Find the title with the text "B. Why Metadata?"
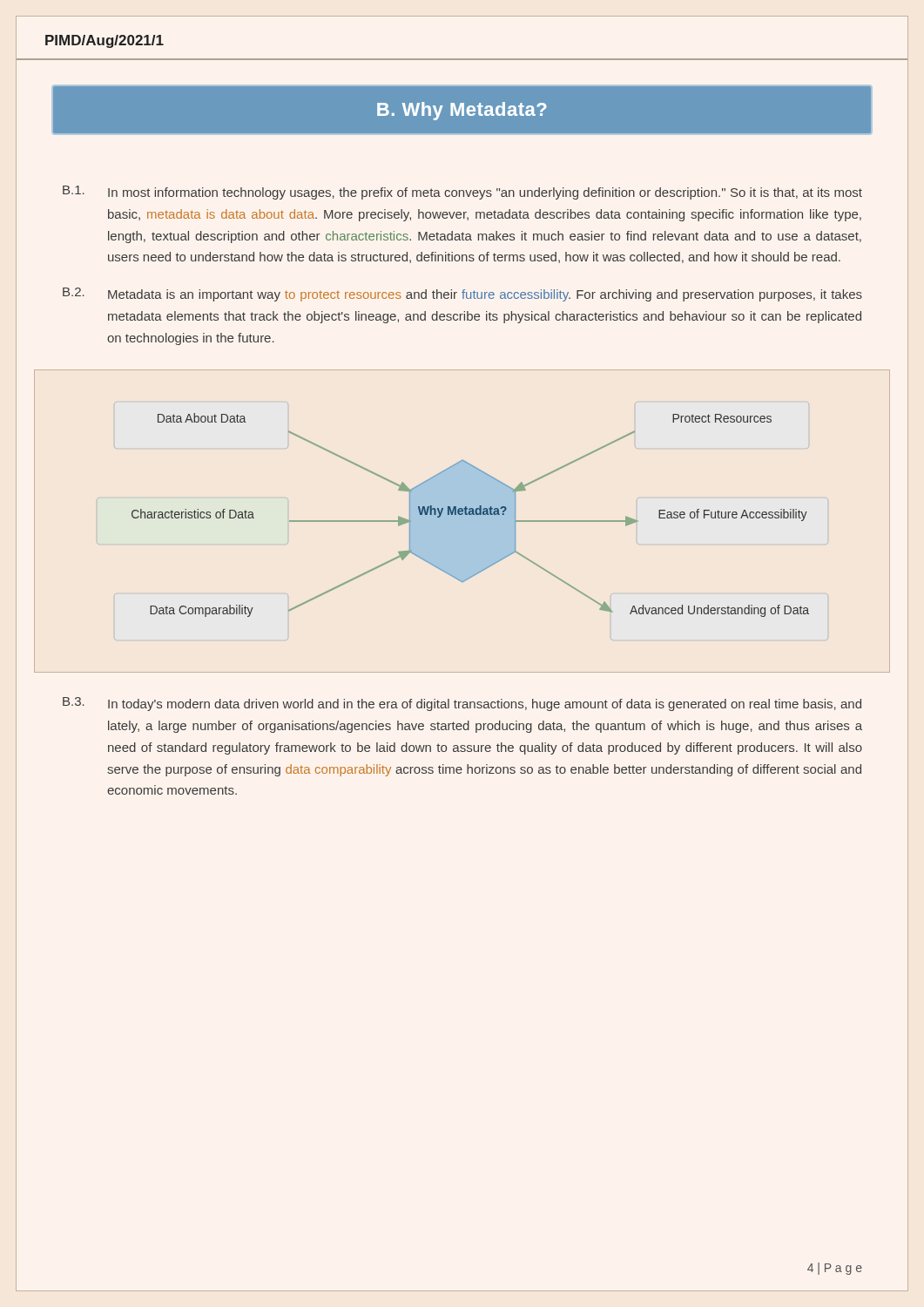Viewport: 924px width, 1307px height. pos(462,109)
